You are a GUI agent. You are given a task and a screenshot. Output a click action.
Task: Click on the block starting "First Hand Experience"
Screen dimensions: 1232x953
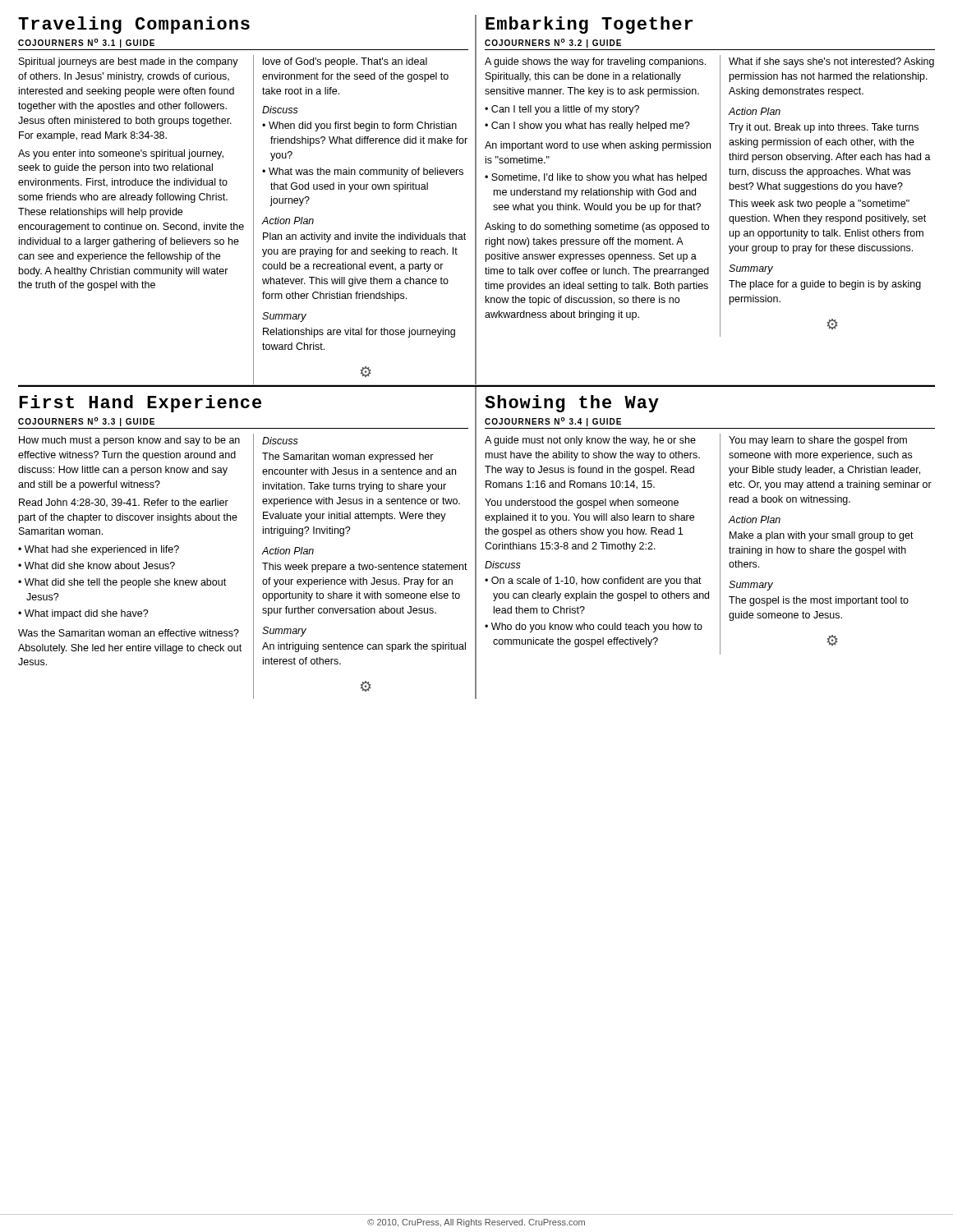[x=141, y=404]
